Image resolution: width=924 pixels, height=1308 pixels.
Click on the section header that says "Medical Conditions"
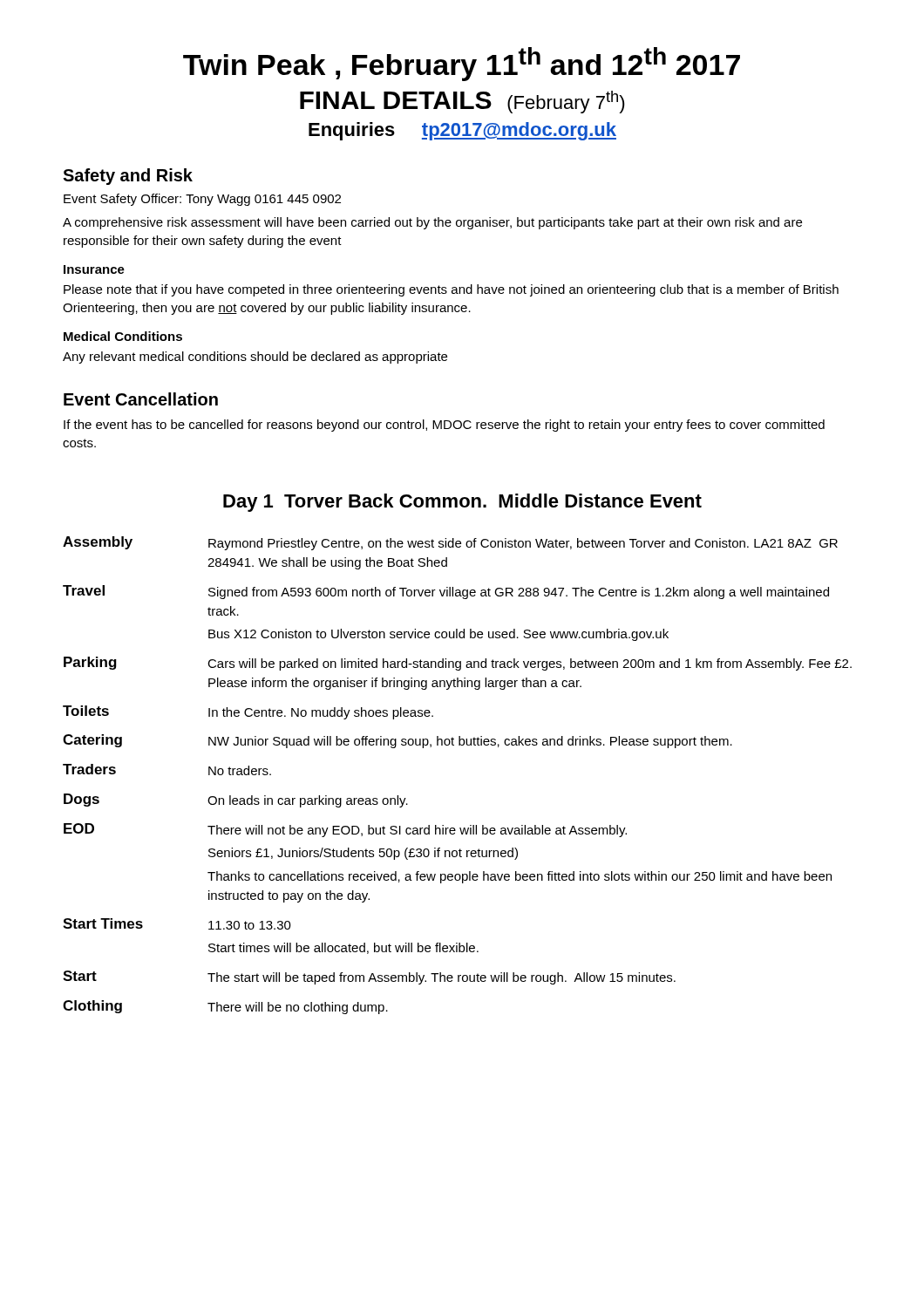coord(123,336)
